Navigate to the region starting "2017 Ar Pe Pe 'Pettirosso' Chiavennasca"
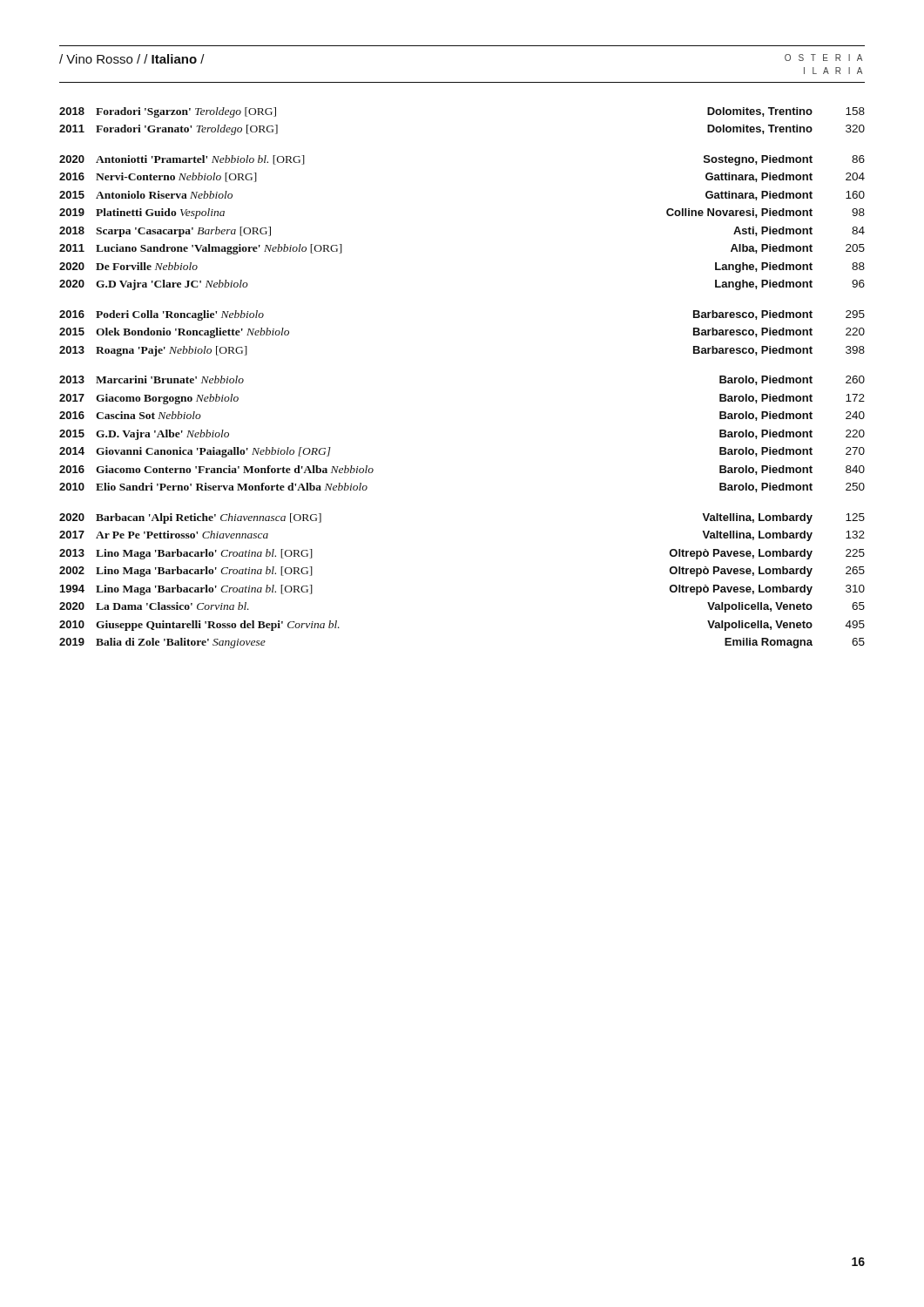The height and width of the screenshot is (1307, 924). coord(66,535)
